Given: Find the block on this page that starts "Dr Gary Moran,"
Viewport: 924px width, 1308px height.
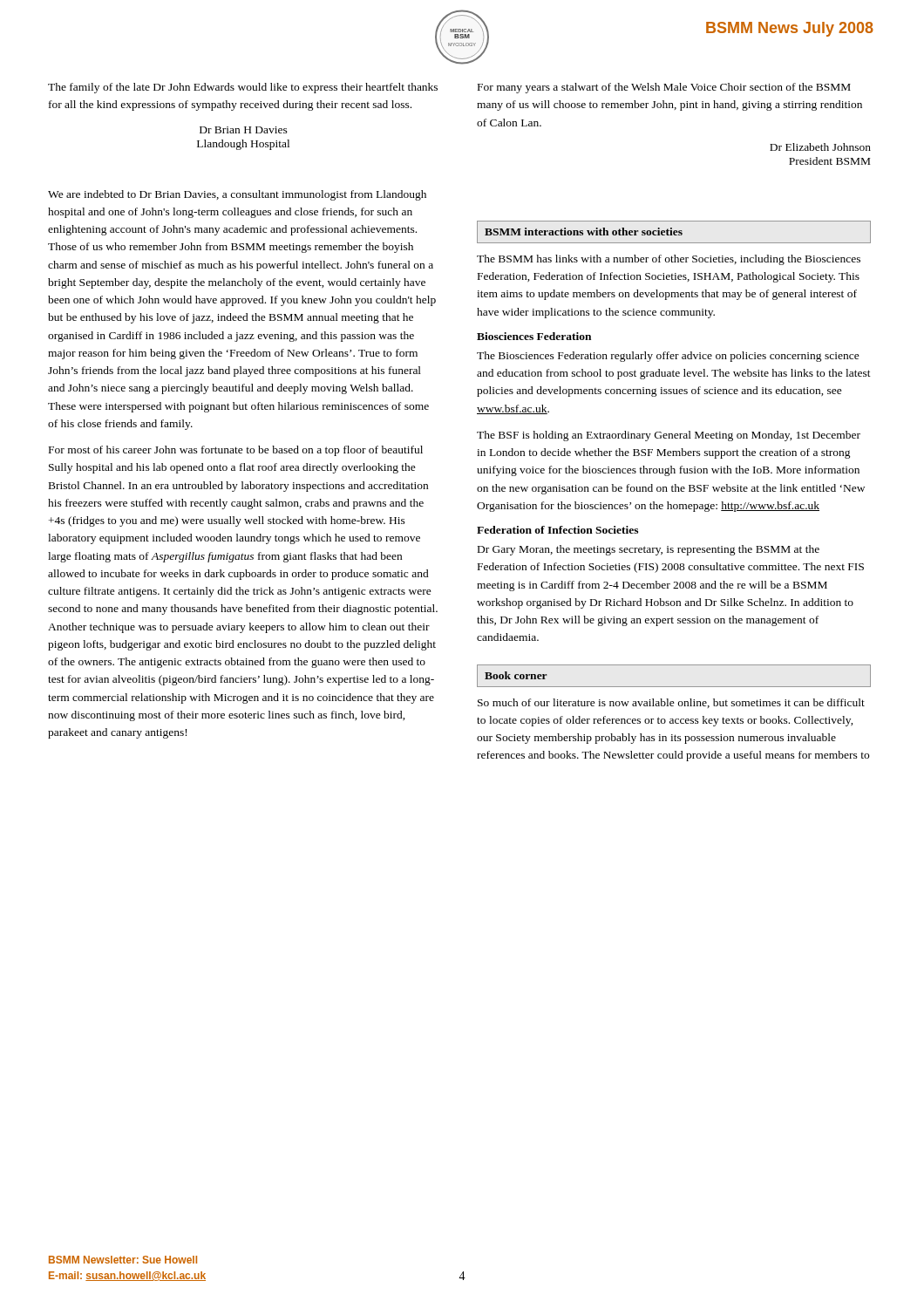Looking at the screenshot, I should click(x=671, y=593).
